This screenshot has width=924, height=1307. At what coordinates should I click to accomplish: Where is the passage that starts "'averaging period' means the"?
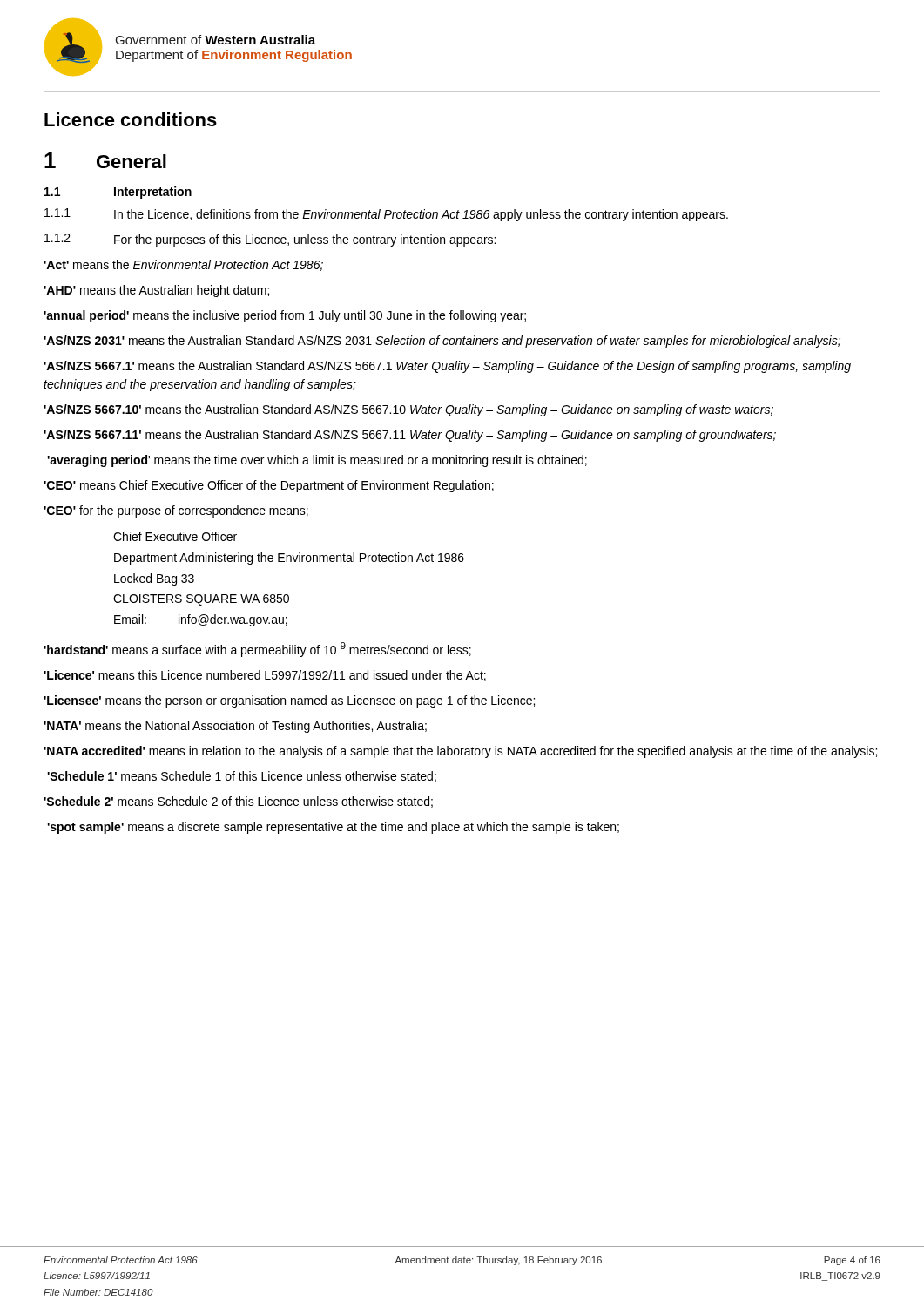(x=315, y=460)
